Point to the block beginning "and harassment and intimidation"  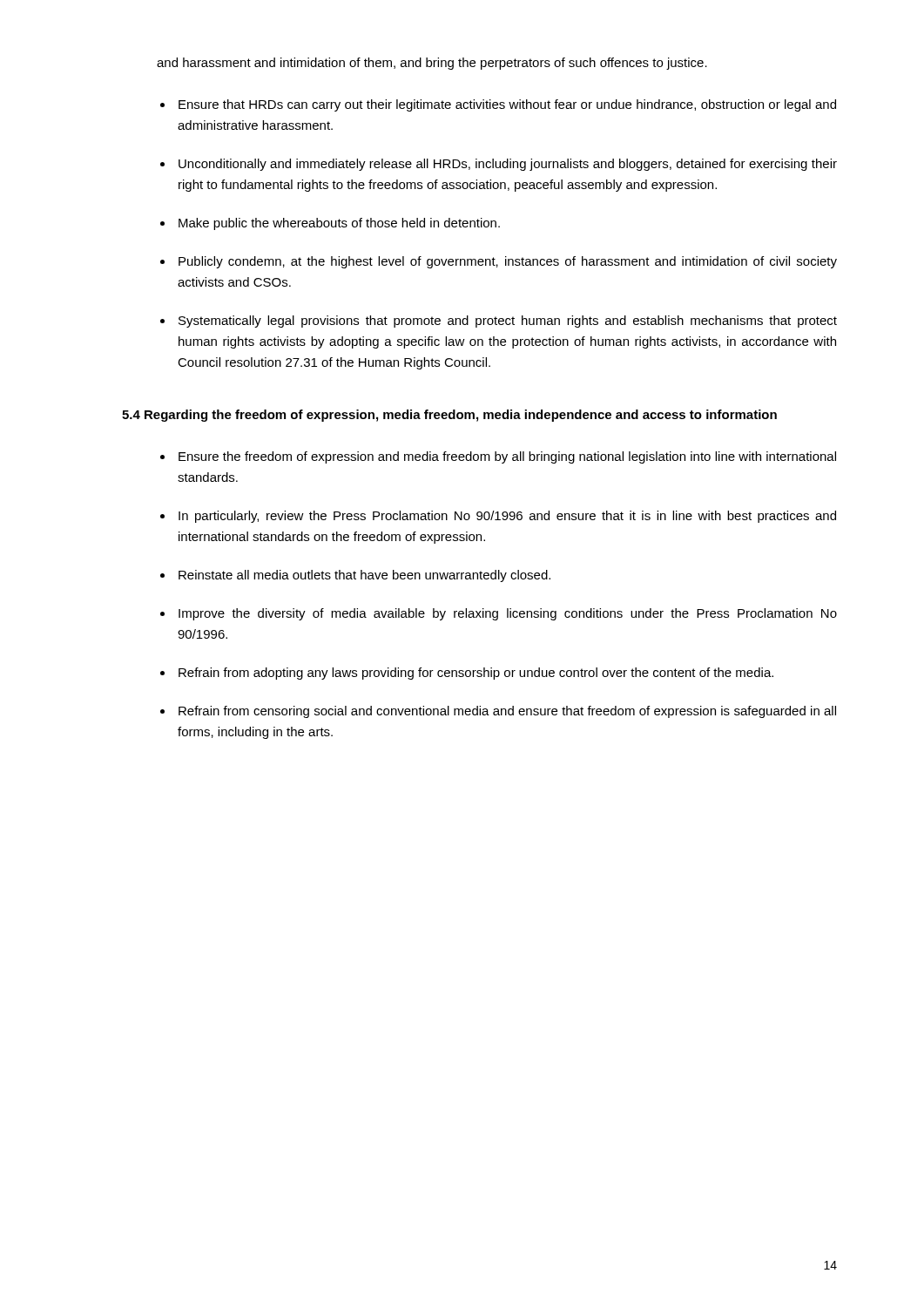click(432, 62)
